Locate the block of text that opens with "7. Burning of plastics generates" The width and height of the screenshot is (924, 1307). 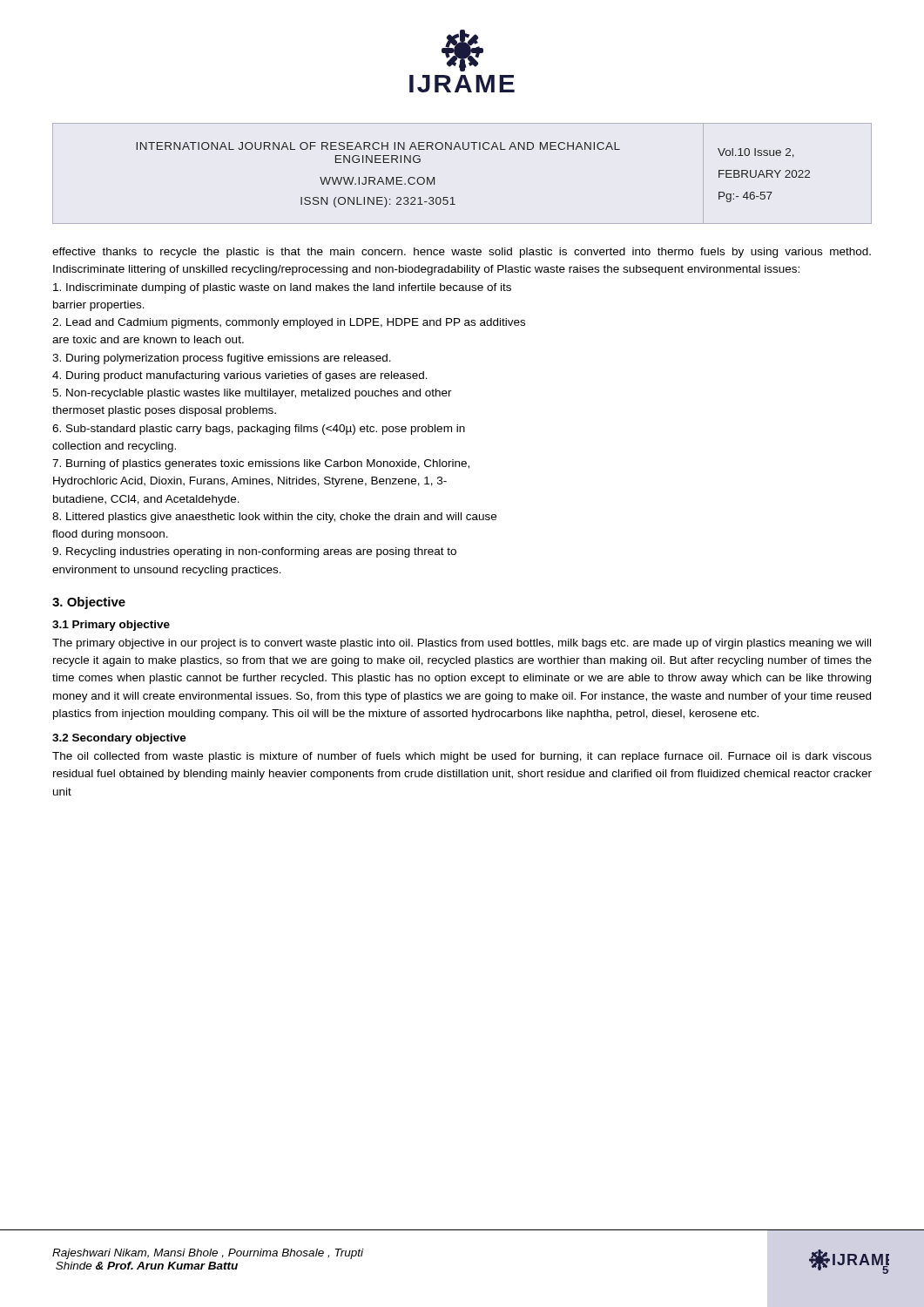261,481
